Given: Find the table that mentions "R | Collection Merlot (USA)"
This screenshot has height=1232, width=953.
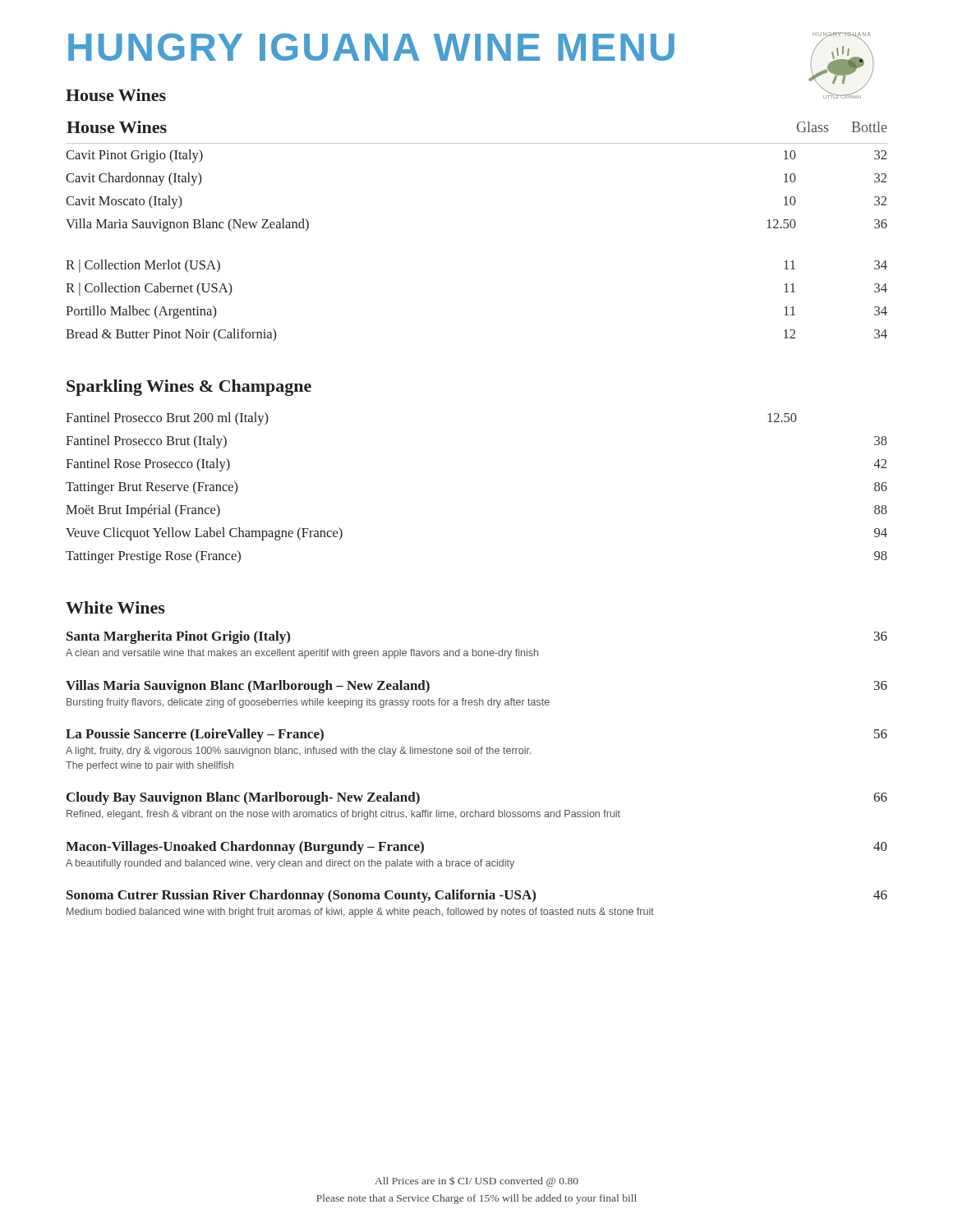Looking at the screenshot, I should pos(476,231).
